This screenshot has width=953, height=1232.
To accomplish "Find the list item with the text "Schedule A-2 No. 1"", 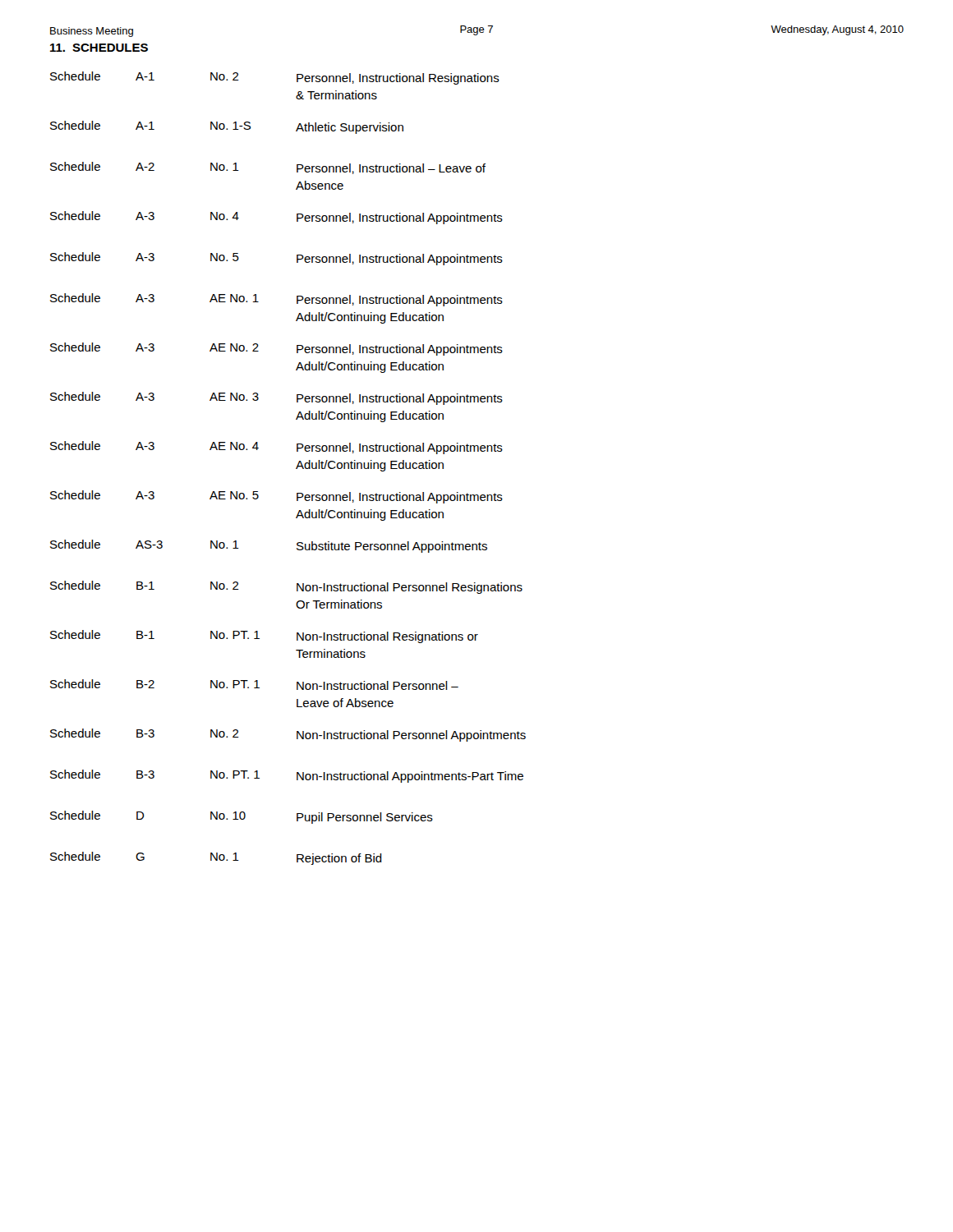I will (476, 177).
